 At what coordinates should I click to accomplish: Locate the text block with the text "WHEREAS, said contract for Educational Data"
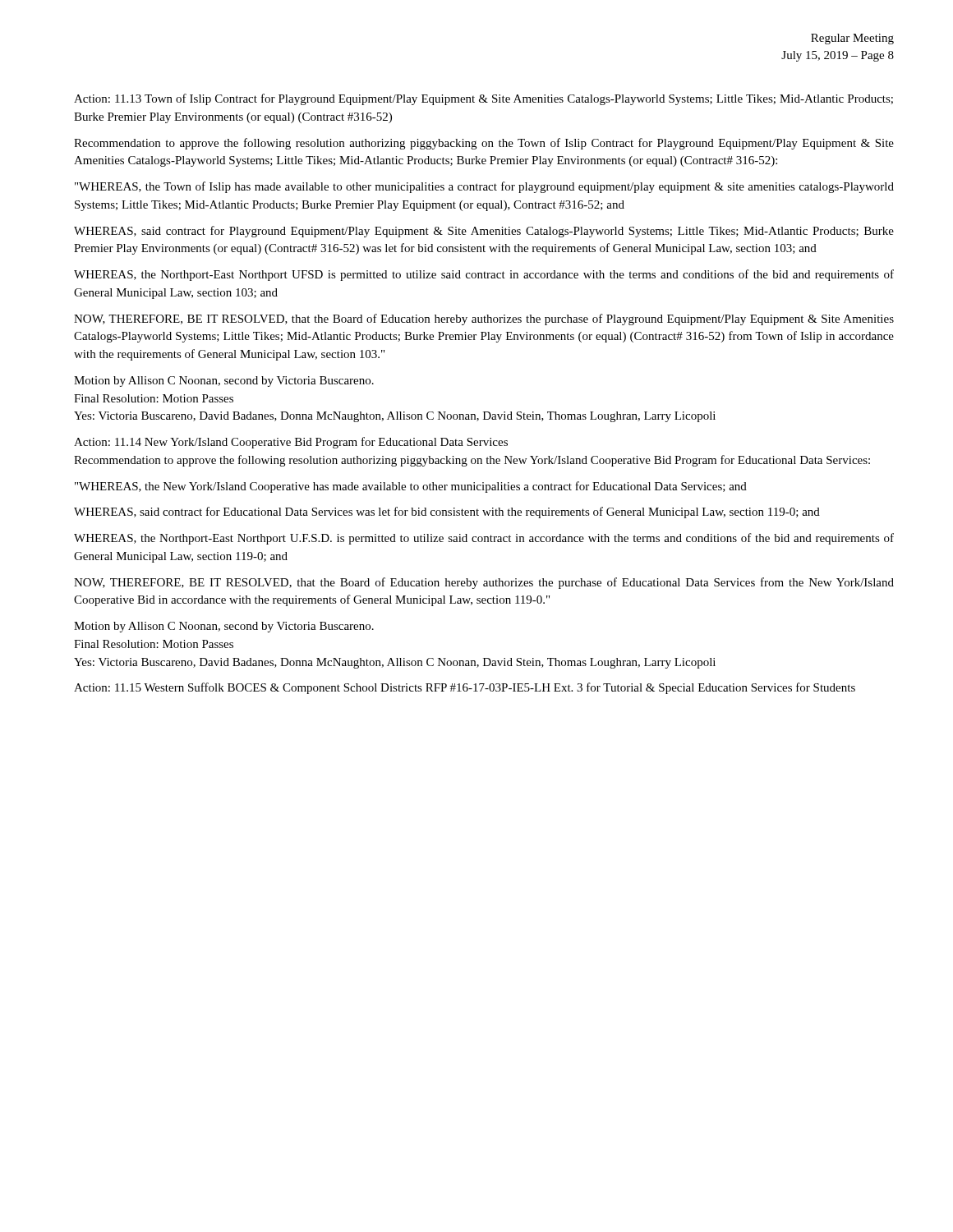click(484, 513)
